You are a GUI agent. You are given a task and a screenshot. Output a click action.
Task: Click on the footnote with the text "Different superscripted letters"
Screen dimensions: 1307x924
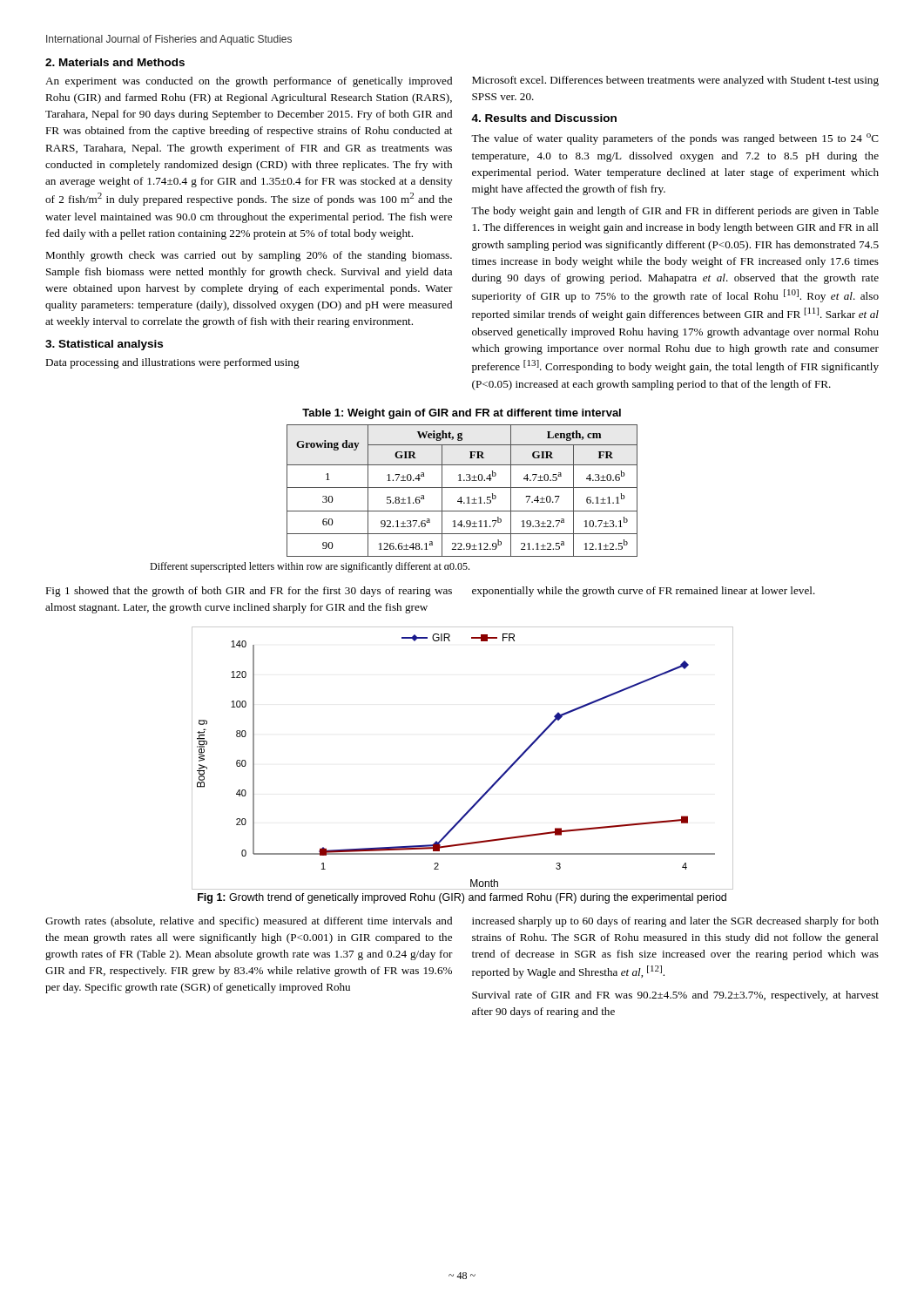310,567
